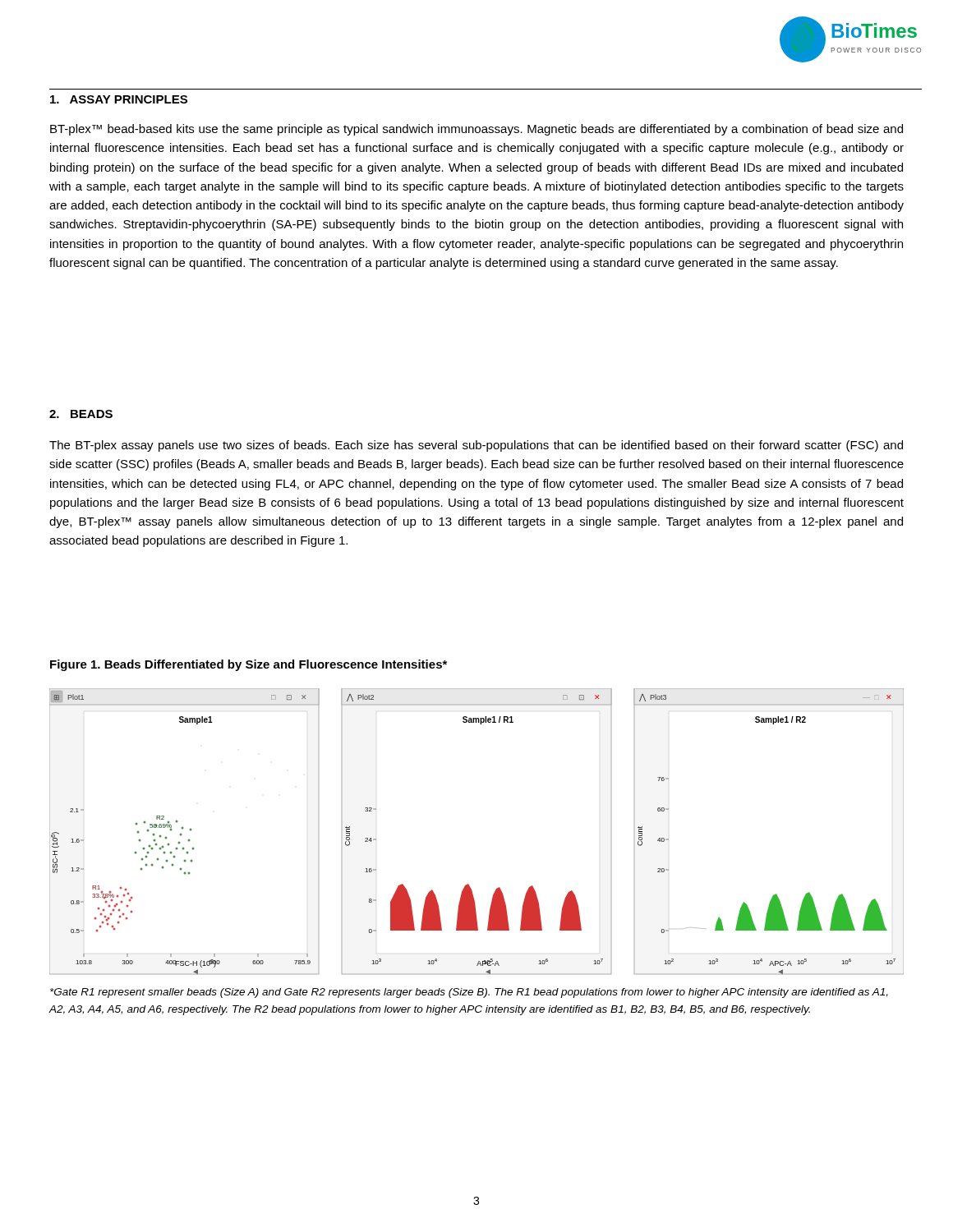Select the logo

point(850,46)
